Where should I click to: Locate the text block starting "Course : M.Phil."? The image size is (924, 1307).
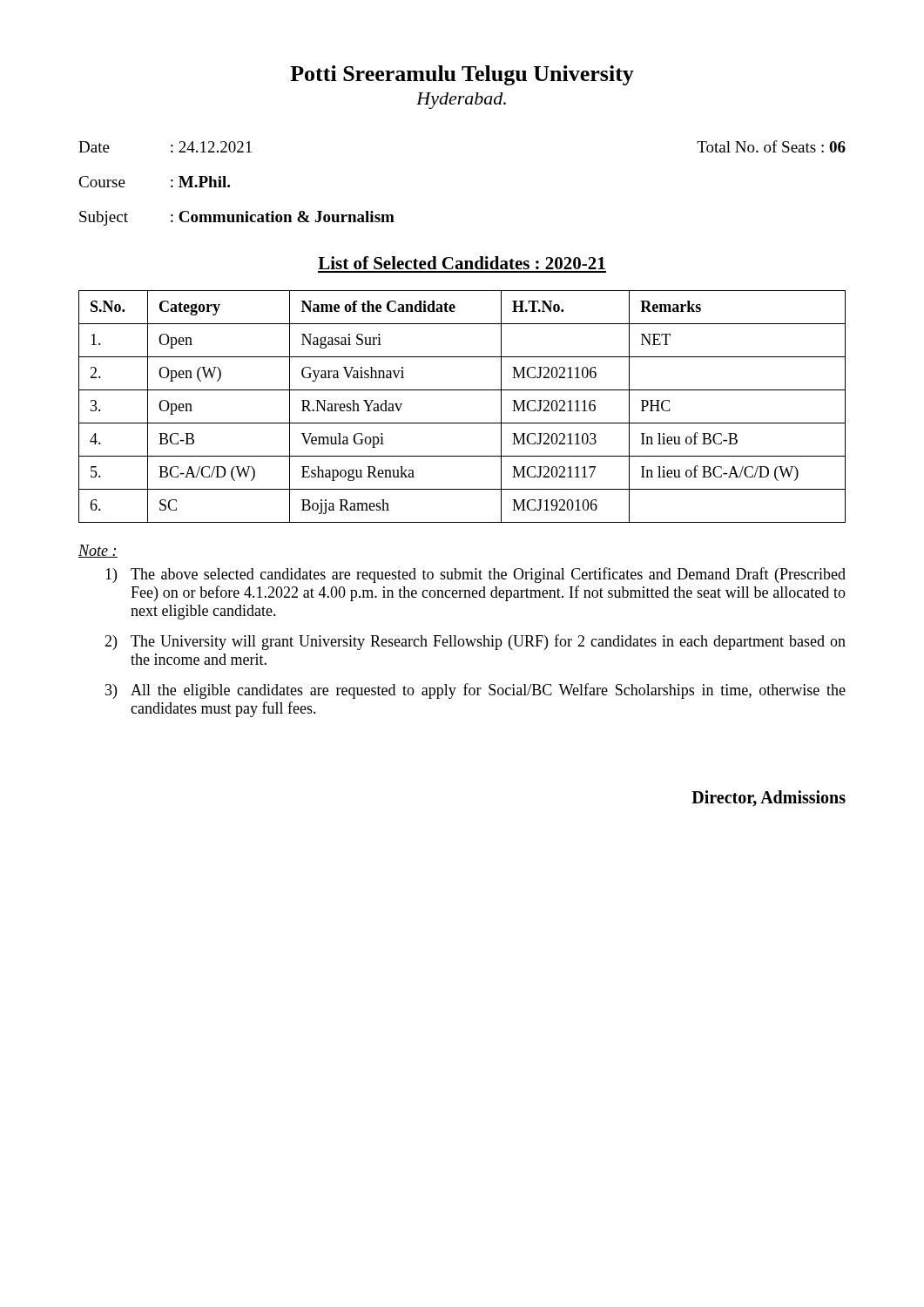click(103, 182)
